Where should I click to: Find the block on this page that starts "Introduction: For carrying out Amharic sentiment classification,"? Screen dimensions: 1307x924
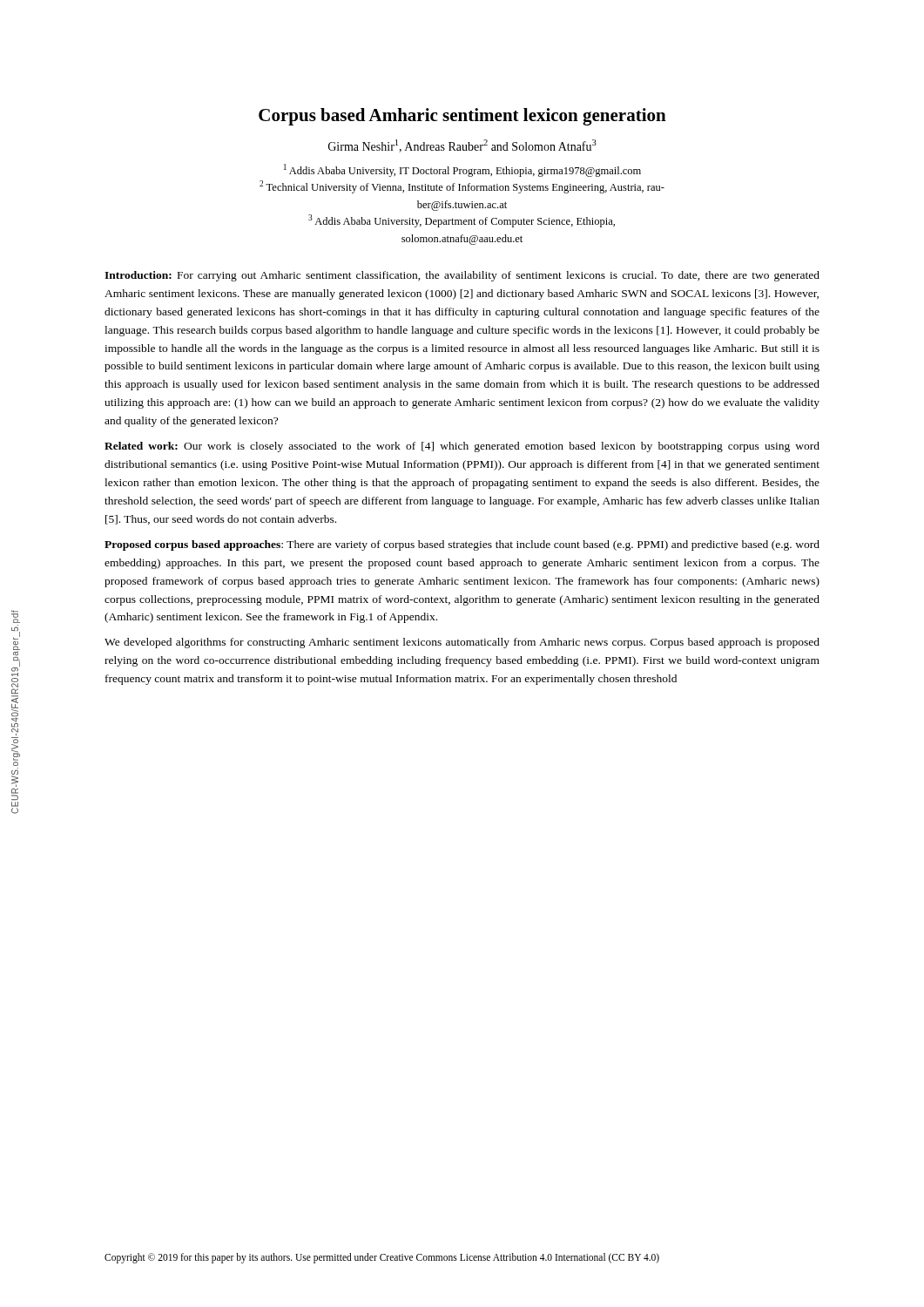pyautogui.click(x=462, y=349)
